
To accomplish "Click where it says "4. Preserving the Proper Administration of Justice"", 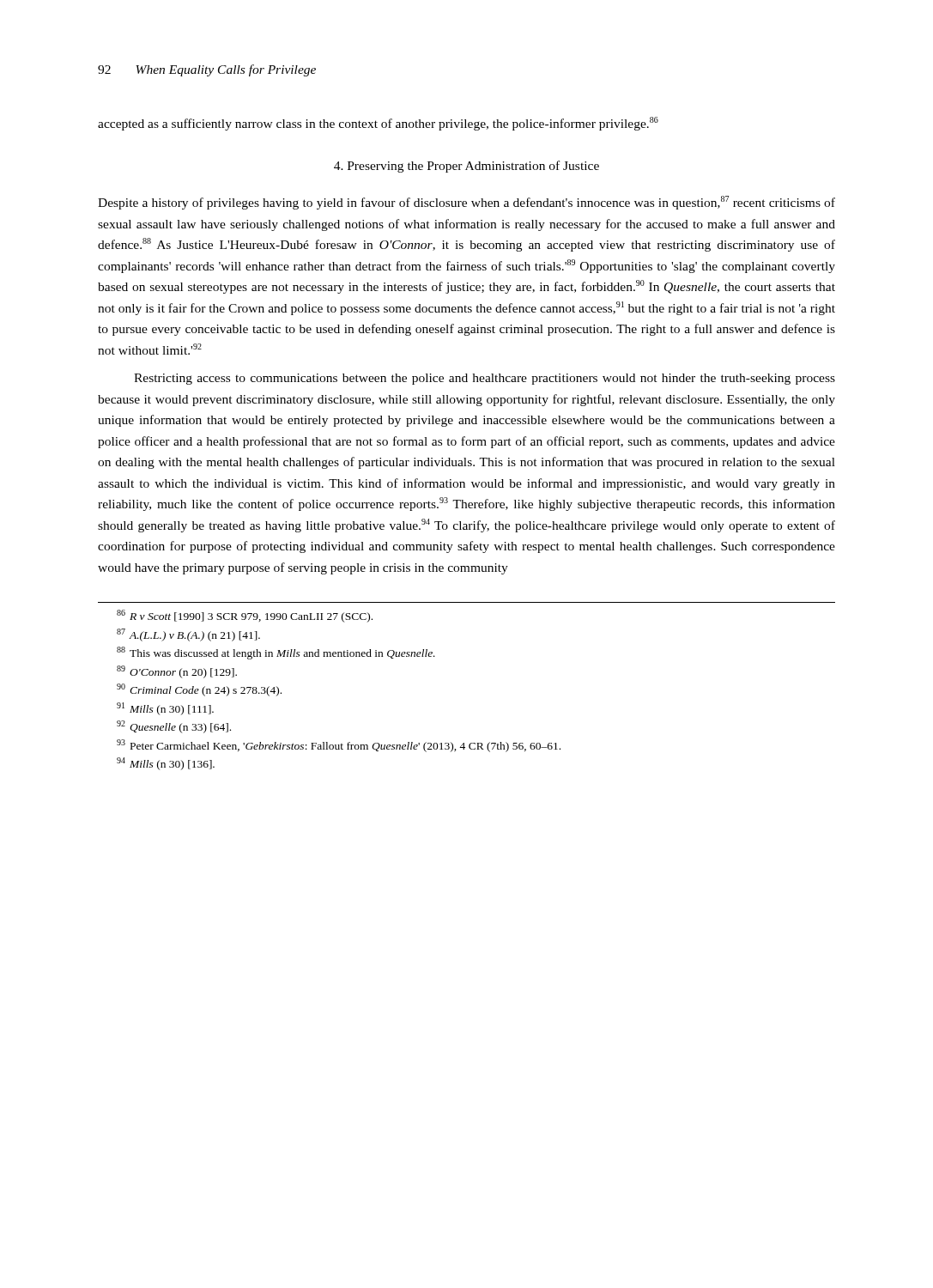I will 466,166.
